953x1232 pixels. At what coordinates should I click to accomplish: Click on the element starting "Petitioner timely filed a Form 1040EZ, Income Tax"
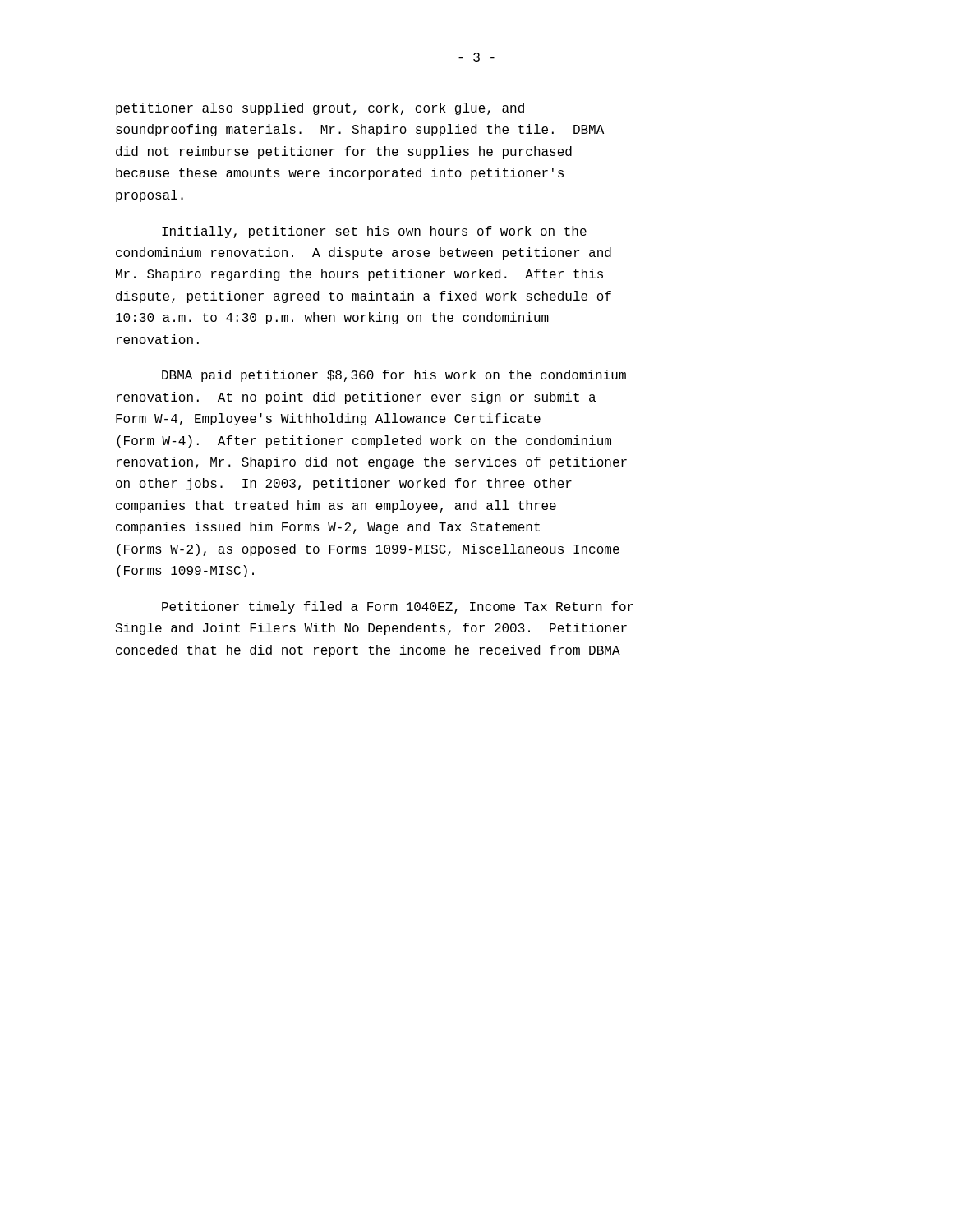point(375,629)
